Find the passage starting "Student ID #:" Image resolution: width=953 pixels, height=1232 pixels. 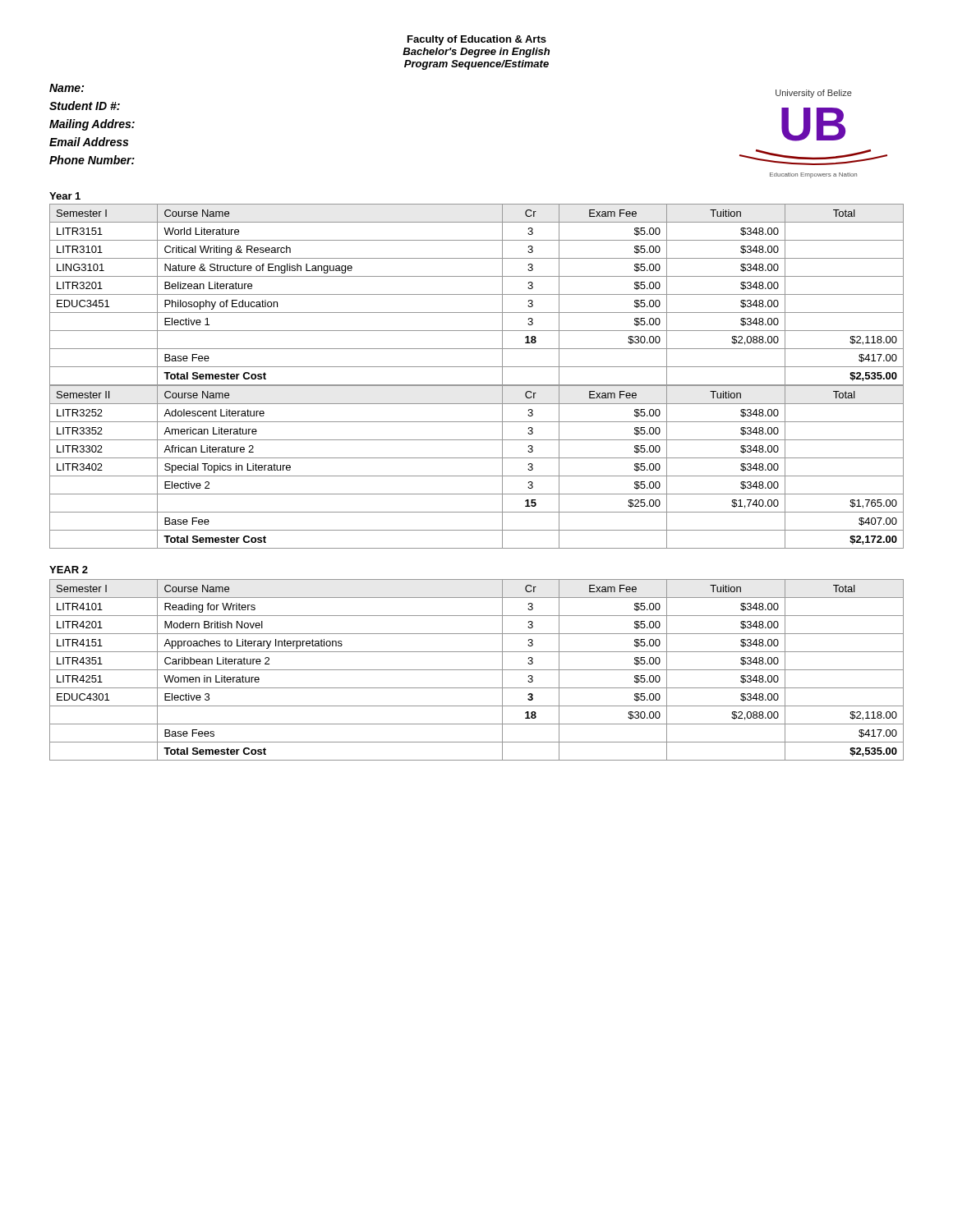pyautogui.click(x=85, y=106)
